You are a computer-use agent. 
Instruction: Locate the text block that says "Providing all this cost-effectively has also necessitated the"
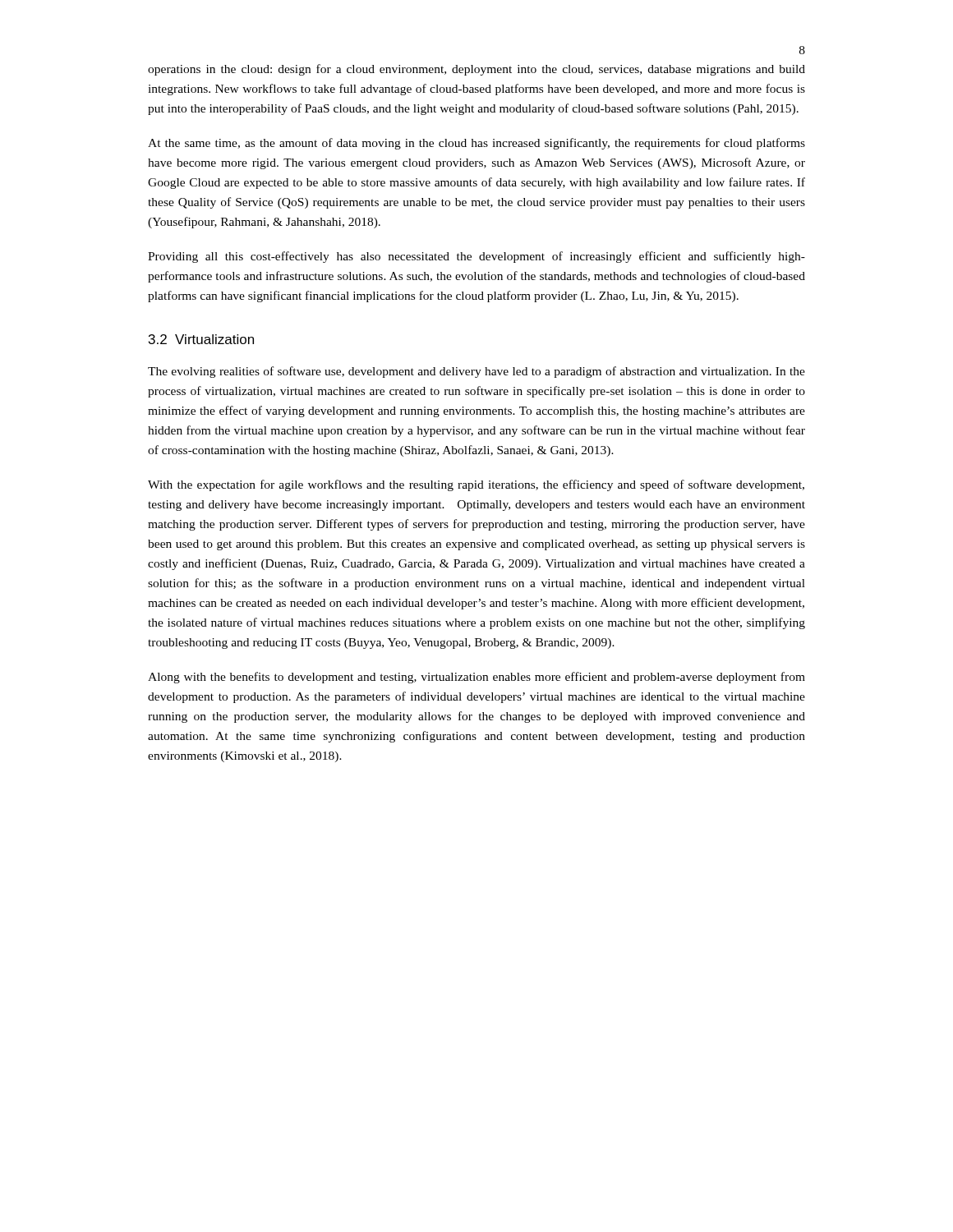(476, 276)
